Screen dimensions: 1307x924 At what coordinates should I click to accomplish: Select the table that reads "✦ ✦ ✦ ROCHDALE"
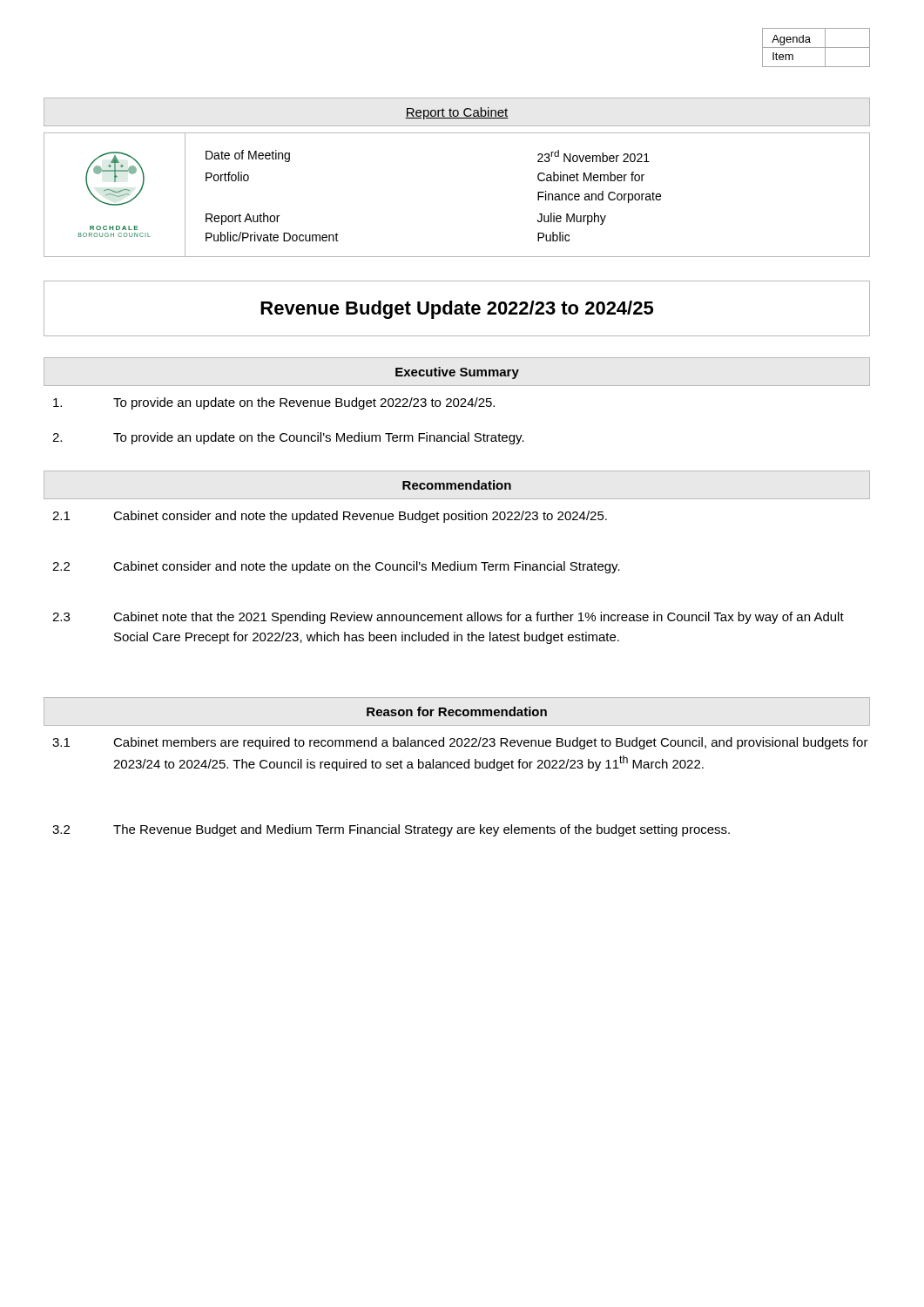pyautogui.click(x=457, y=195)
